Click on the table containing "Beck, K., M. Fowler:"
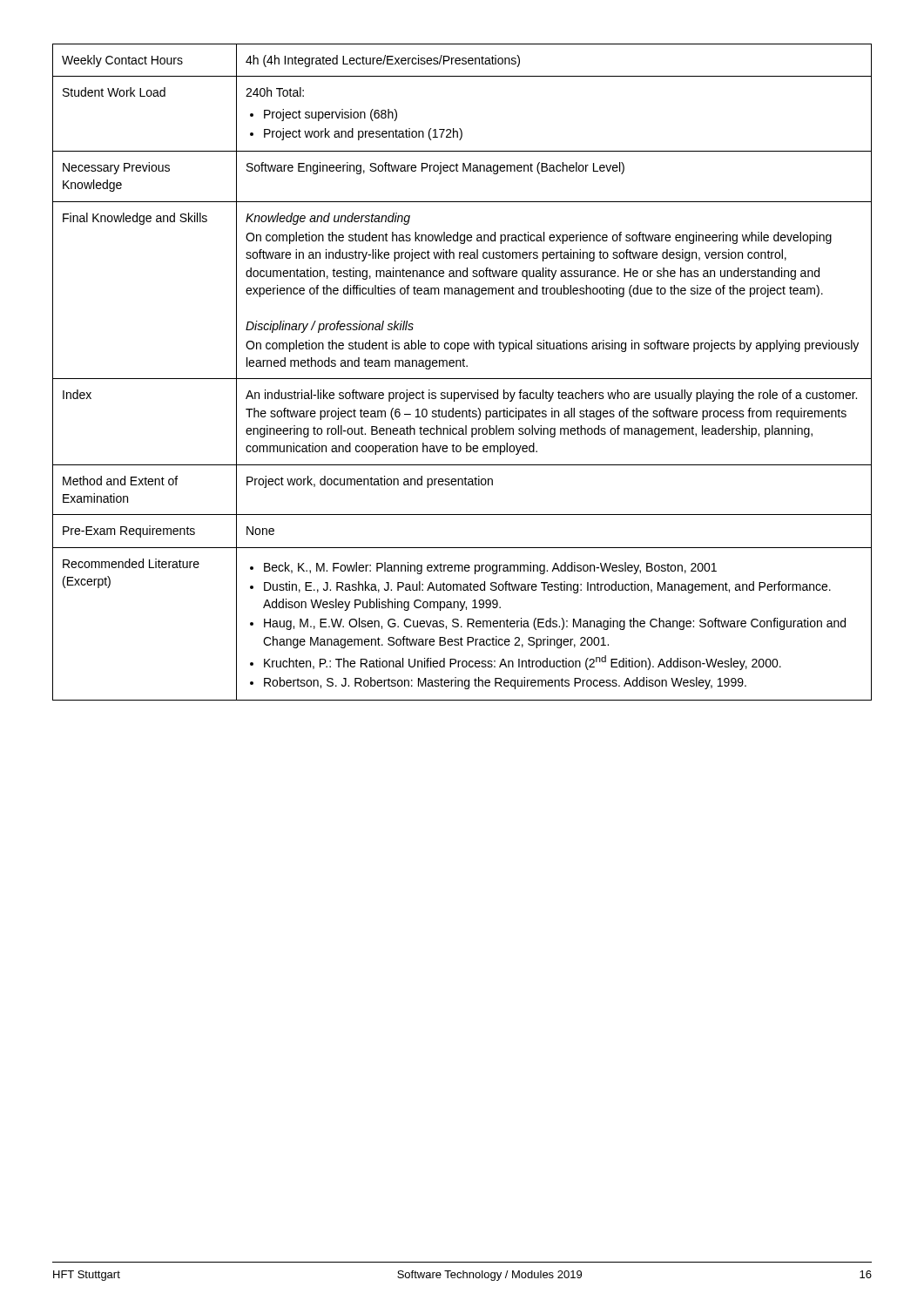 point(462,372)
